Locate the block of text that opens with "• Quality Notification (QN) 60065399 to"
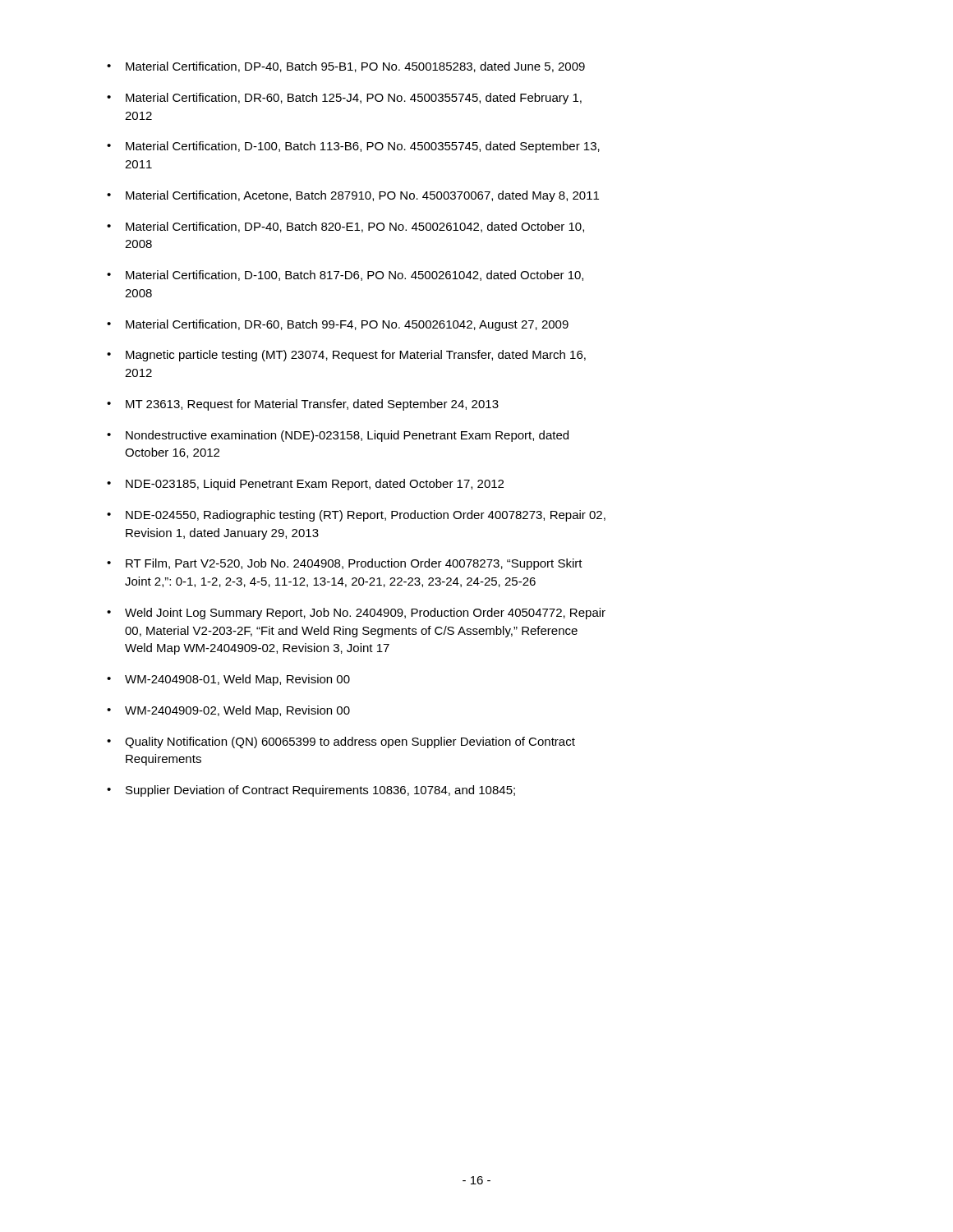The width and height of the screenshot is (953, 1232). [341, 750]
